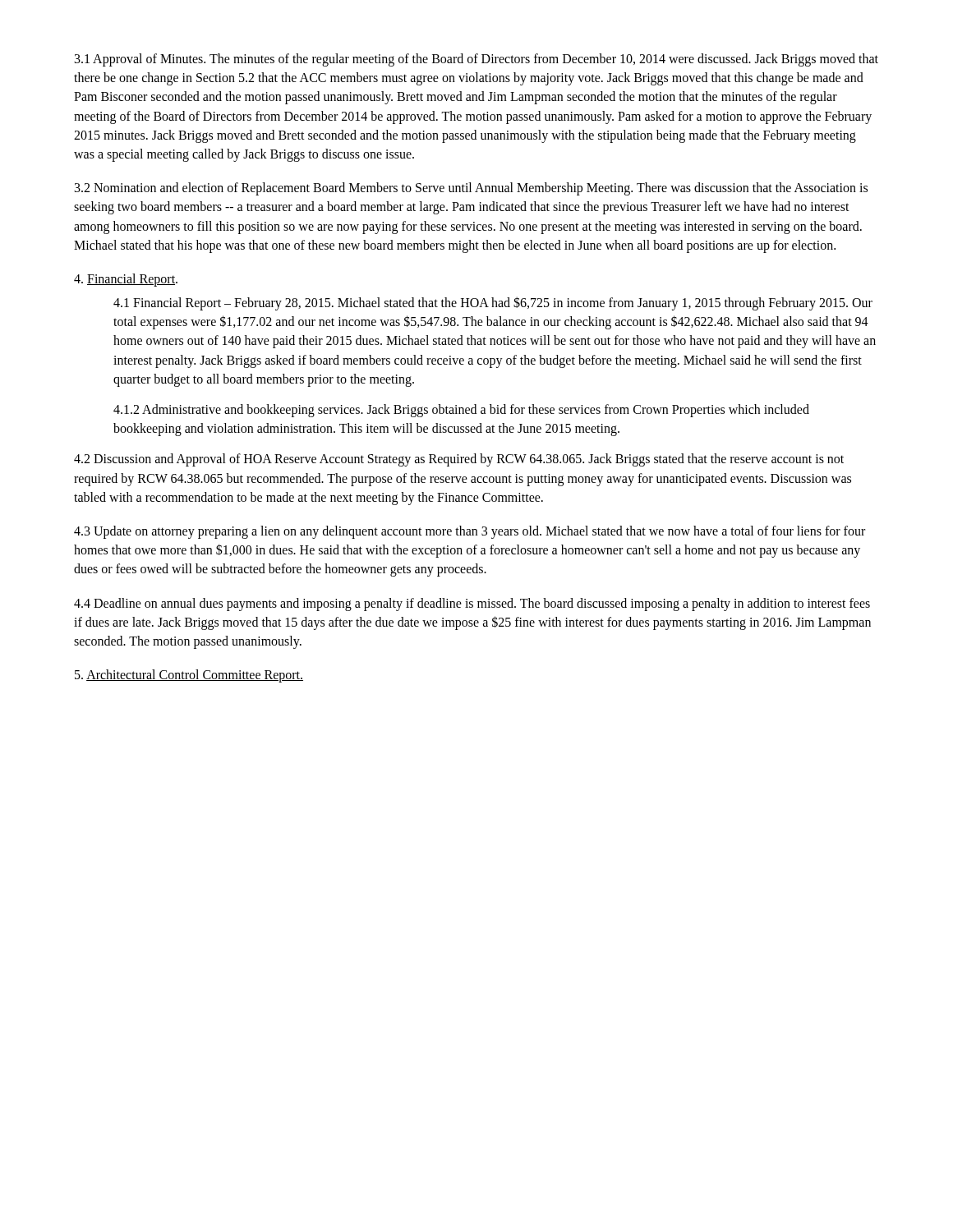Click the passage that begins "4 Deadline on"
Screen dimensions: 1232x953
(473, 622)
